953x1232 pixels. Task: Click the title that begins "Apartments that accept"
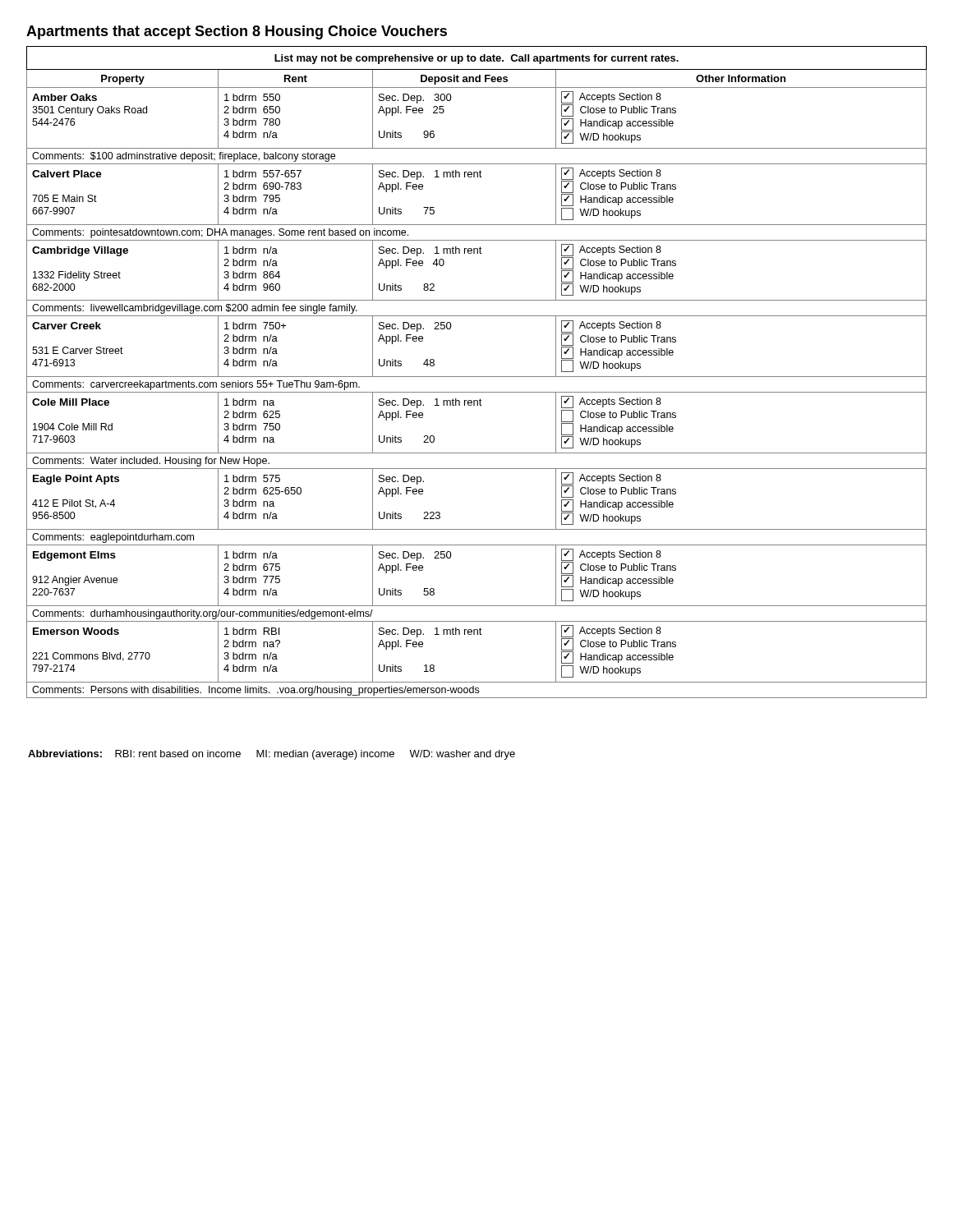237,31
